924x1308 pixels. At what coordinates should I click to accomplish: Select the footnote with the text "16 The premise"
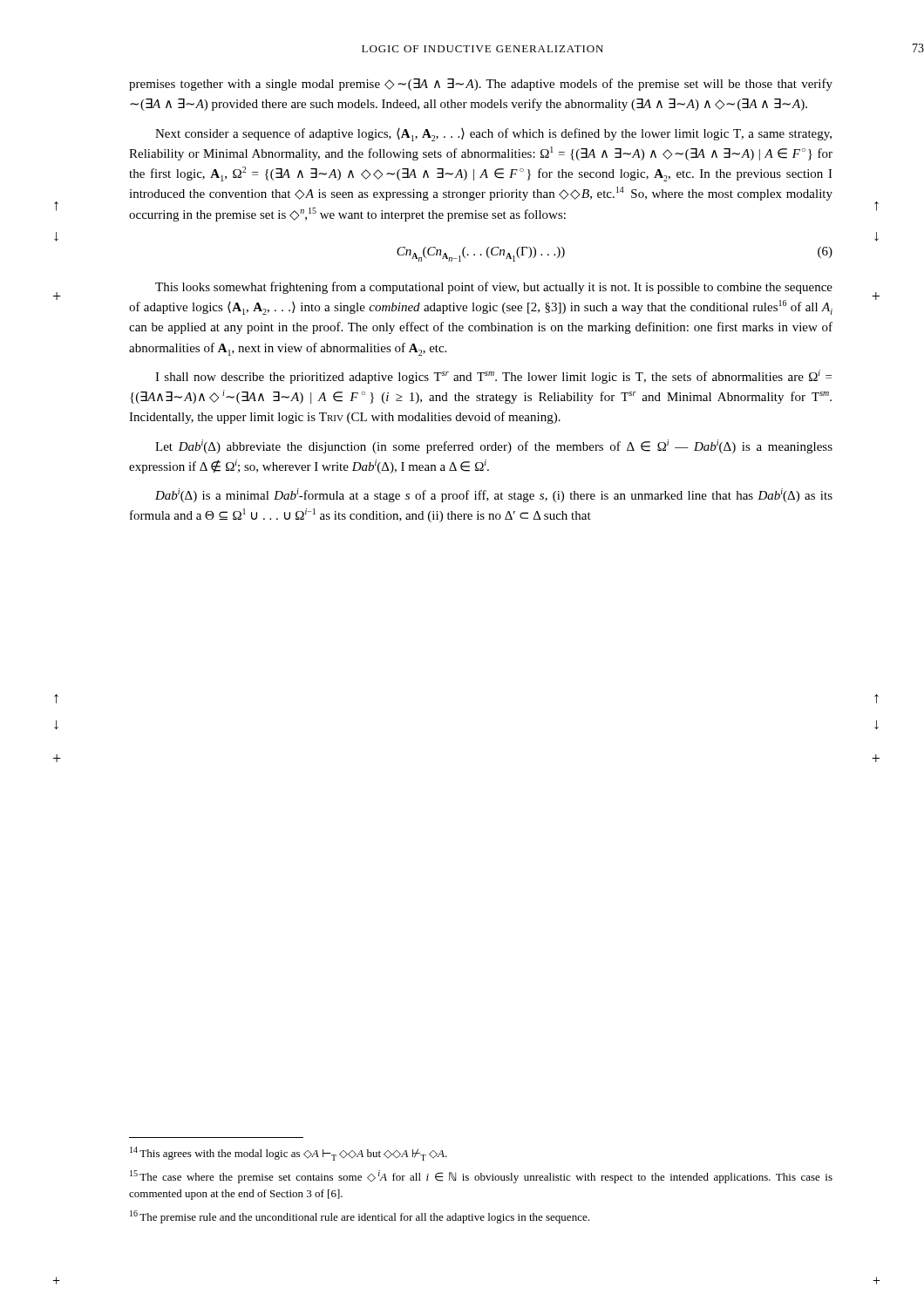point(360,1216)
